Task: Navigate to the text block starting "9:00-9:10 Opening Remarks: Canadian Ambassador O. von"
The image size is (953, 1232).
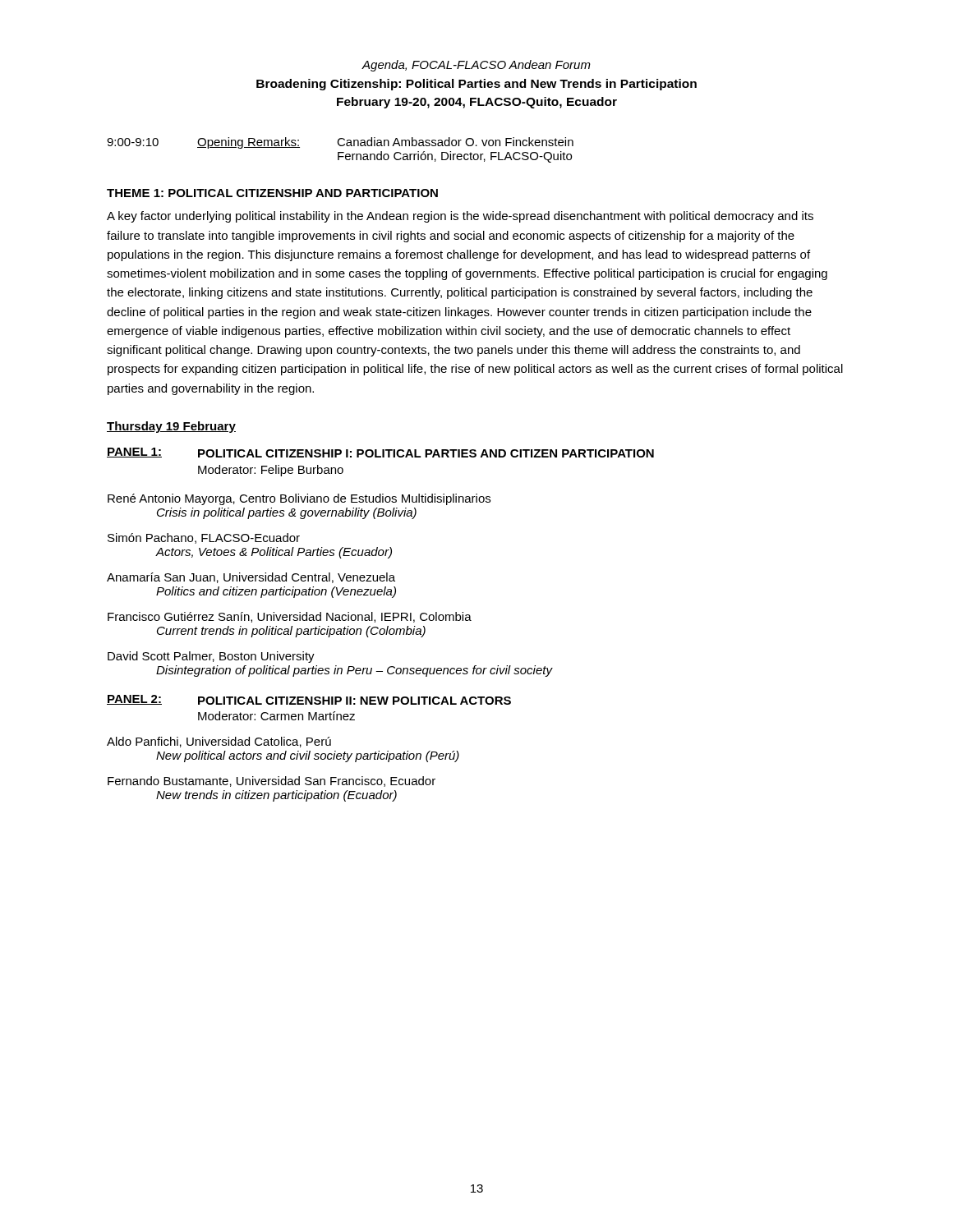Action: (x=476, y=149)
